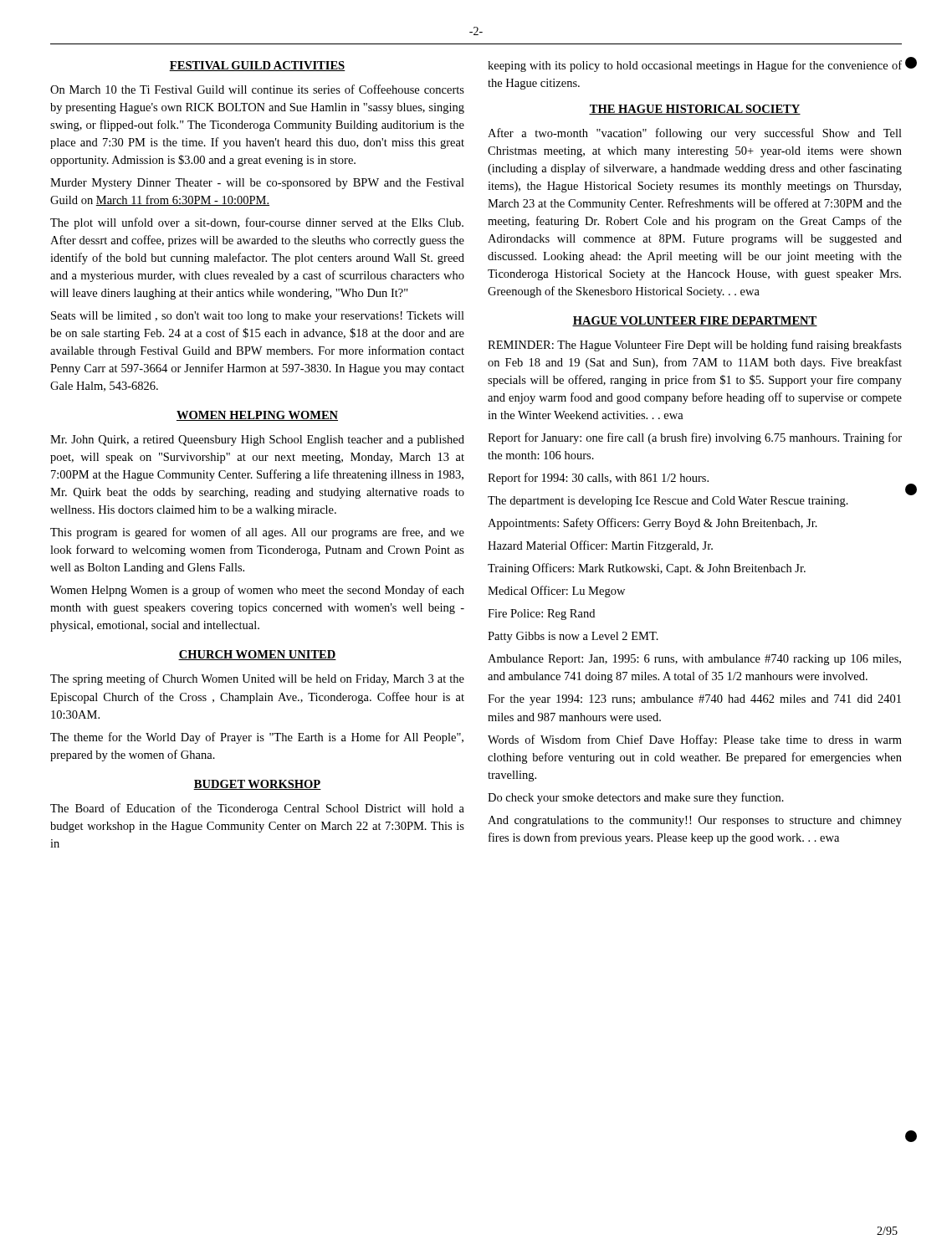Locate the text starting "CHURCH WOMEN UNITED"
952x1255 pixels.
pyautogui.click(x=257, y=655)
